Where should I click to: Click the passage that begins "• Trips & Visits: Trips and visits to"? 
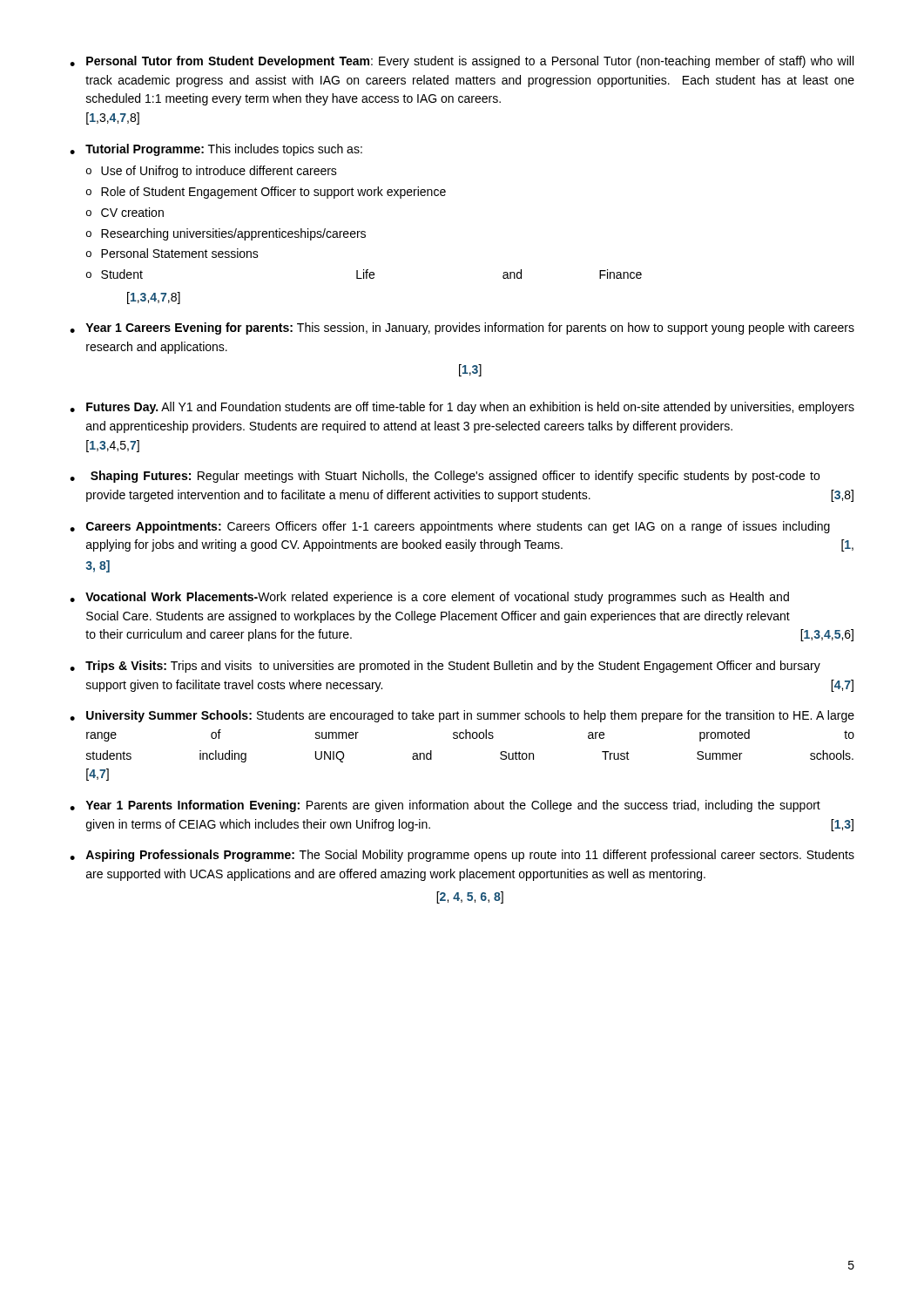(x=462, y=676)
